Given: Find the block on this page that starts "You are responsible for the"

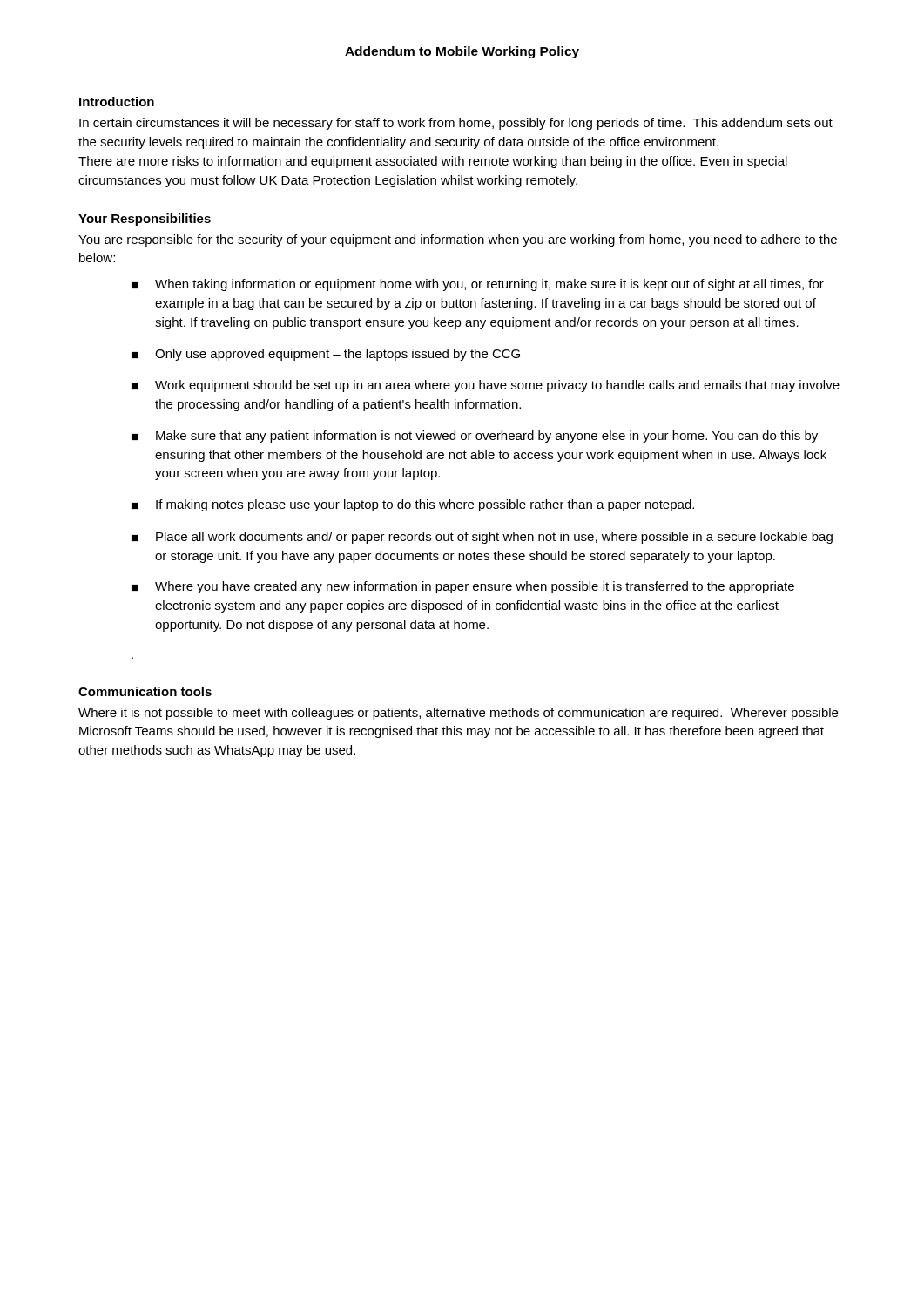Looking at the screenshot, I should [x=458, y=248].
